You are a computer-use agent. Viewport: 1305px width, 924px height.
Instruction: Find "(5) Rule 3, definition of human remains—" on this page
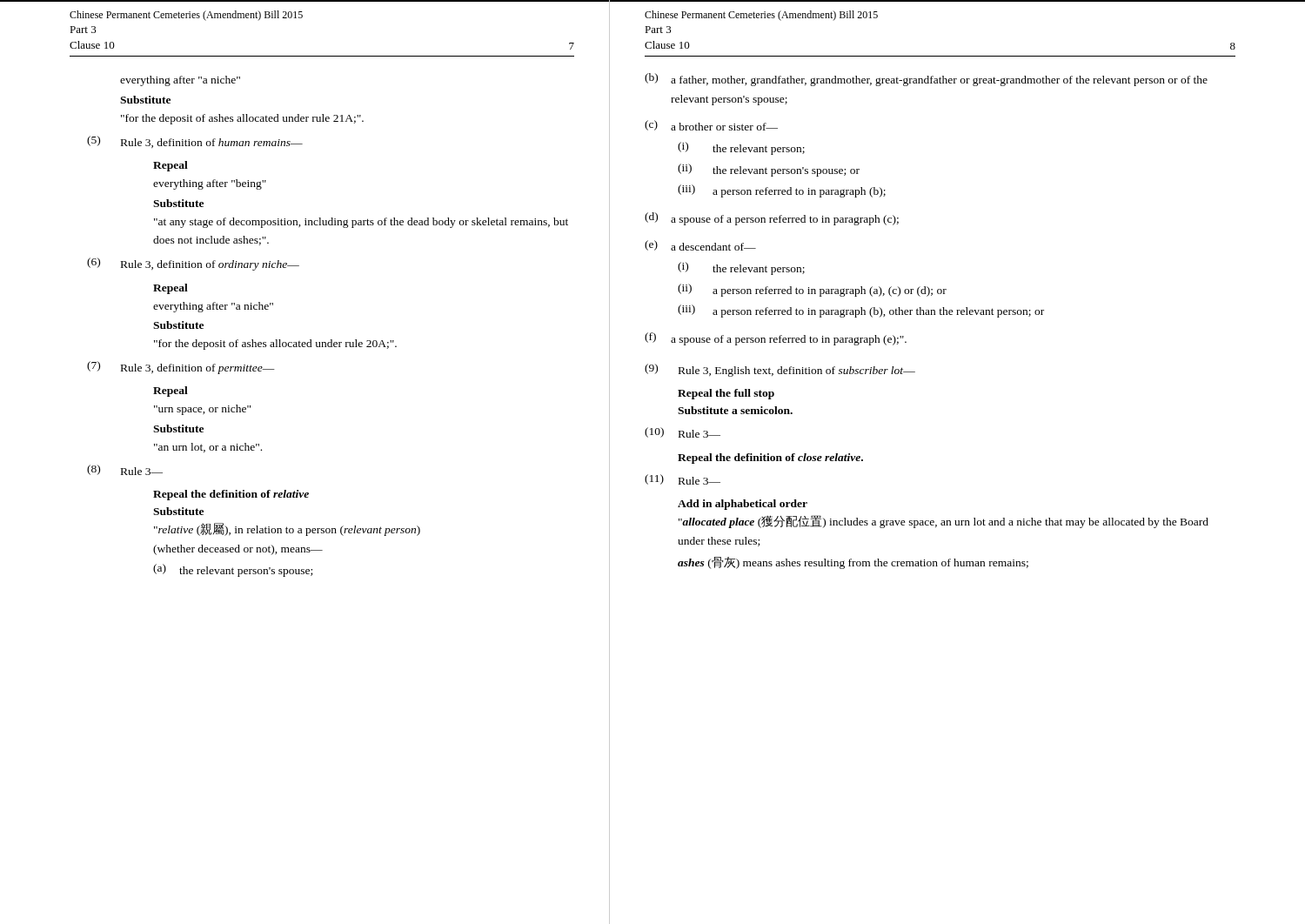[x=195, y=142]
